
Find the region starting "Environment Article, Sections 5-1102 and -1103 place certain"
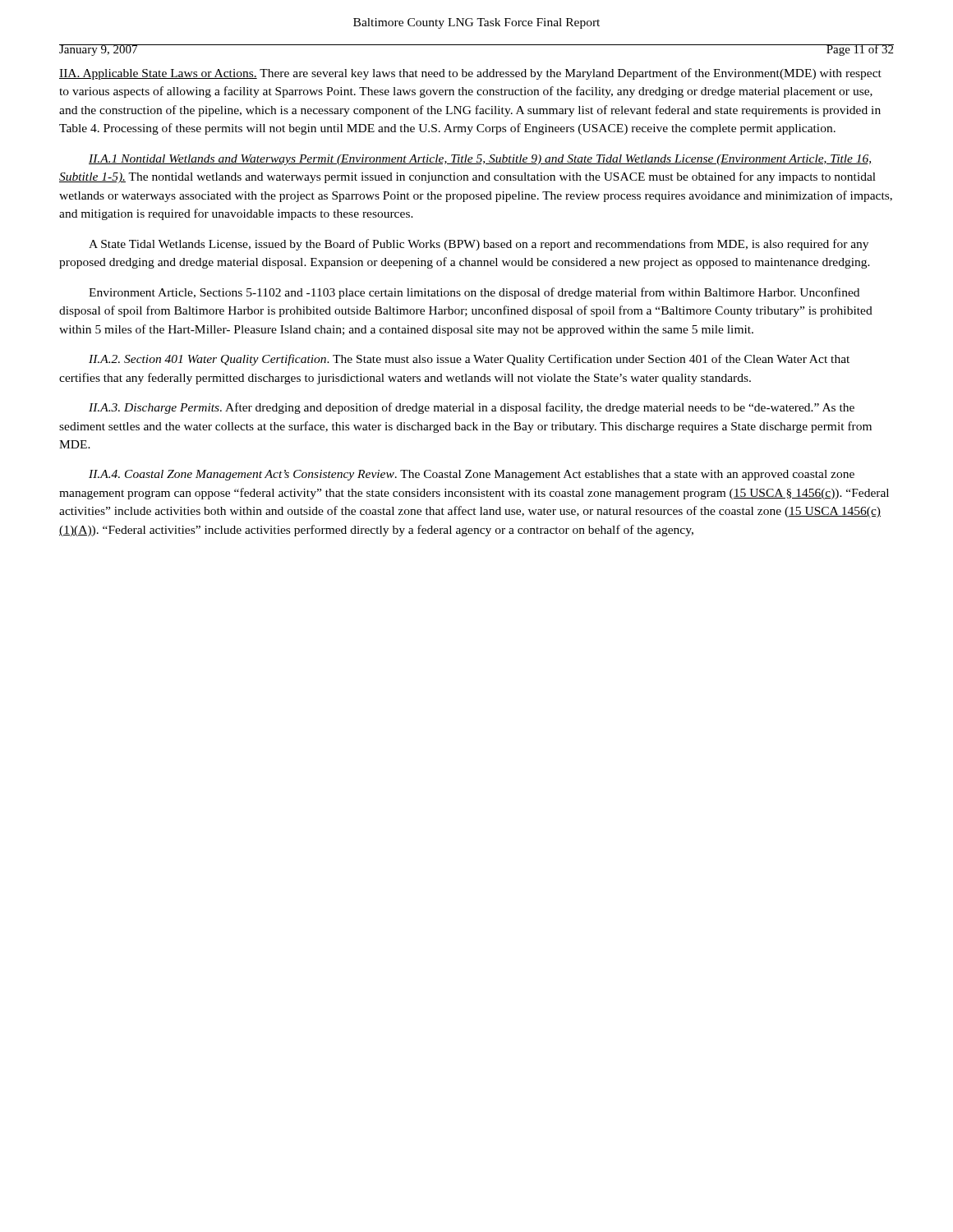(466, 310)
